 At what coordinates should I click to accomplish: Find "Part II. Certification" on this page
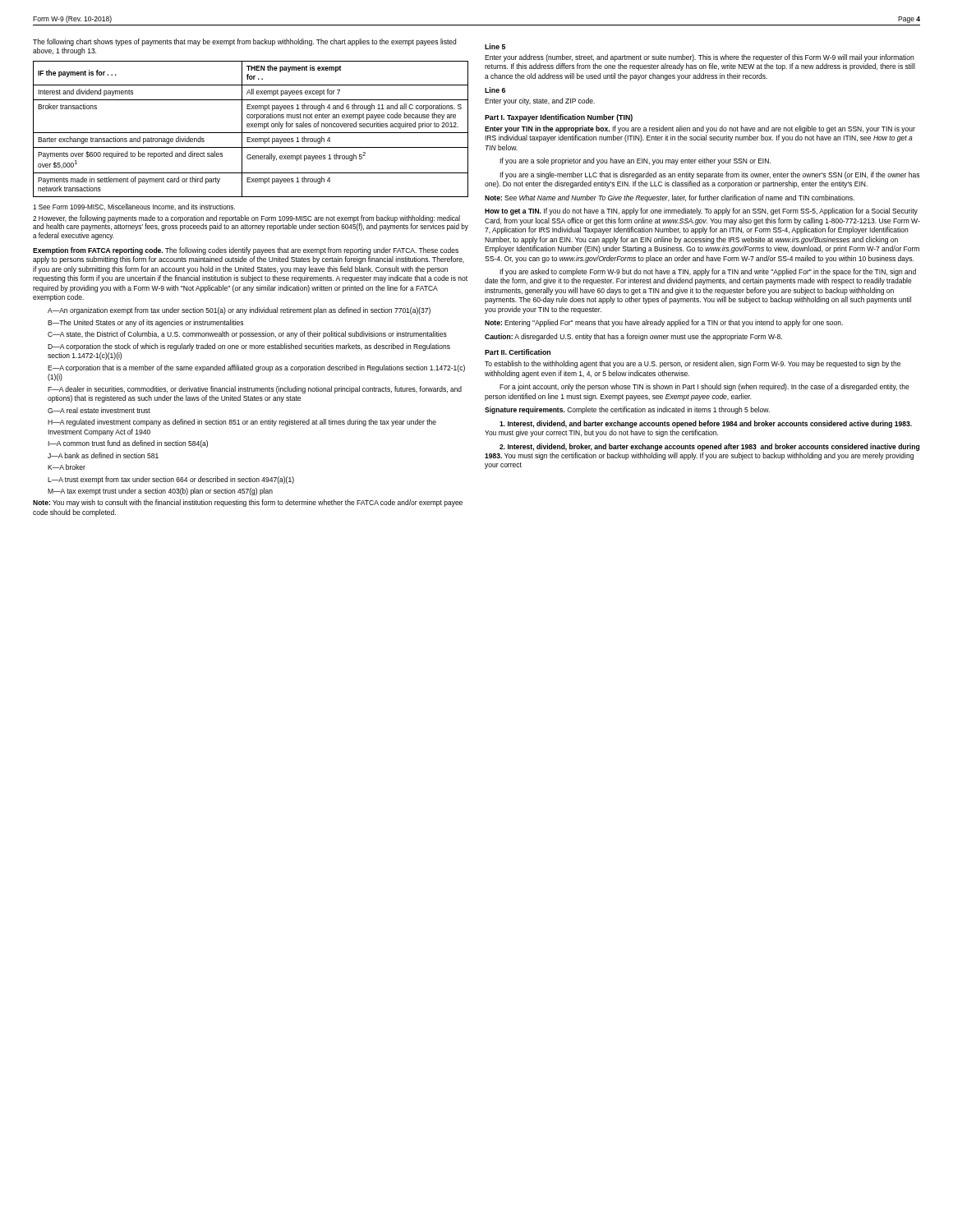click(518, 353)
